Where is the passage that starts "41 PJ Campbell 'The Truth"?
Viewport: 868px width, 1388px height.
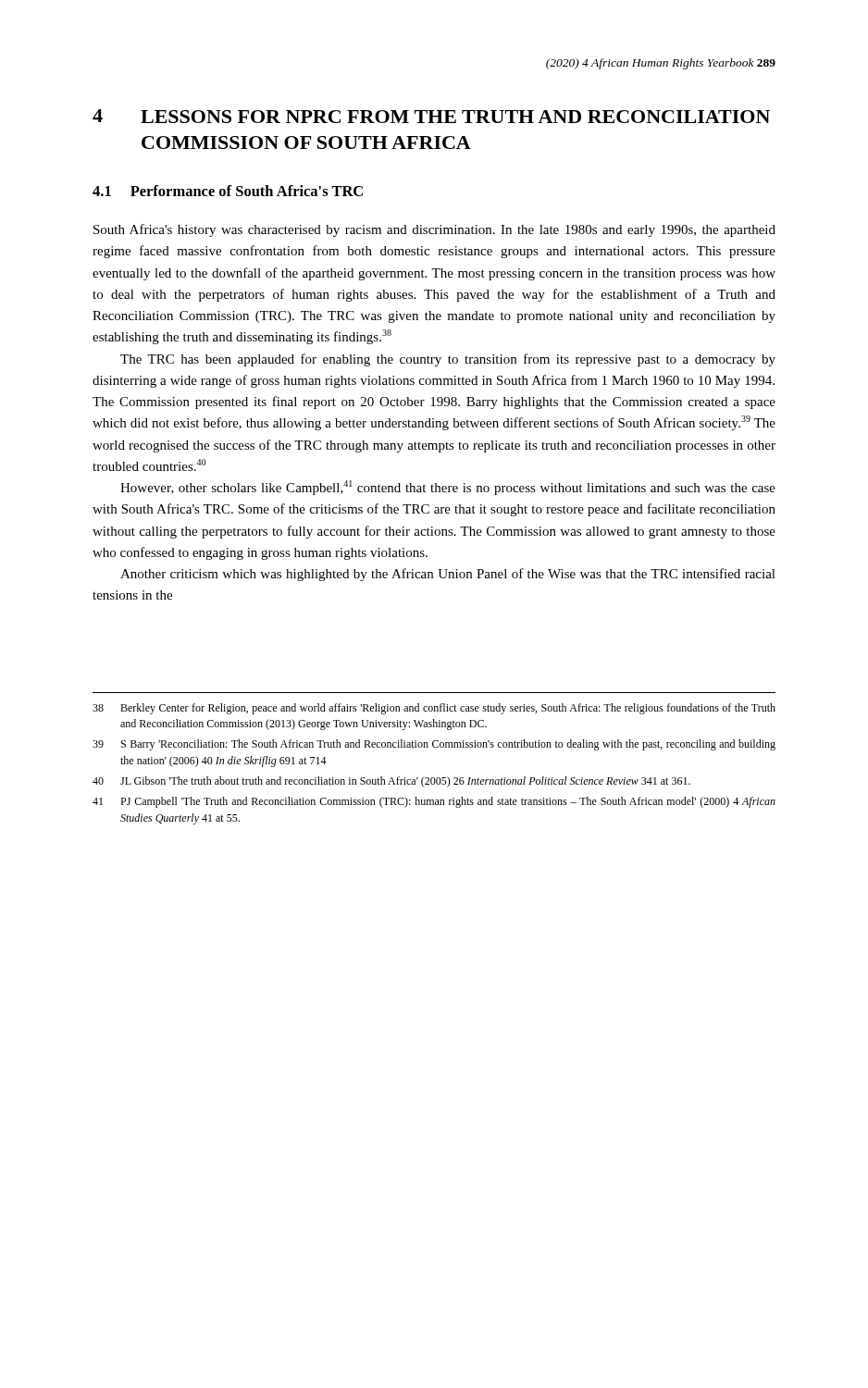point(434,810)
